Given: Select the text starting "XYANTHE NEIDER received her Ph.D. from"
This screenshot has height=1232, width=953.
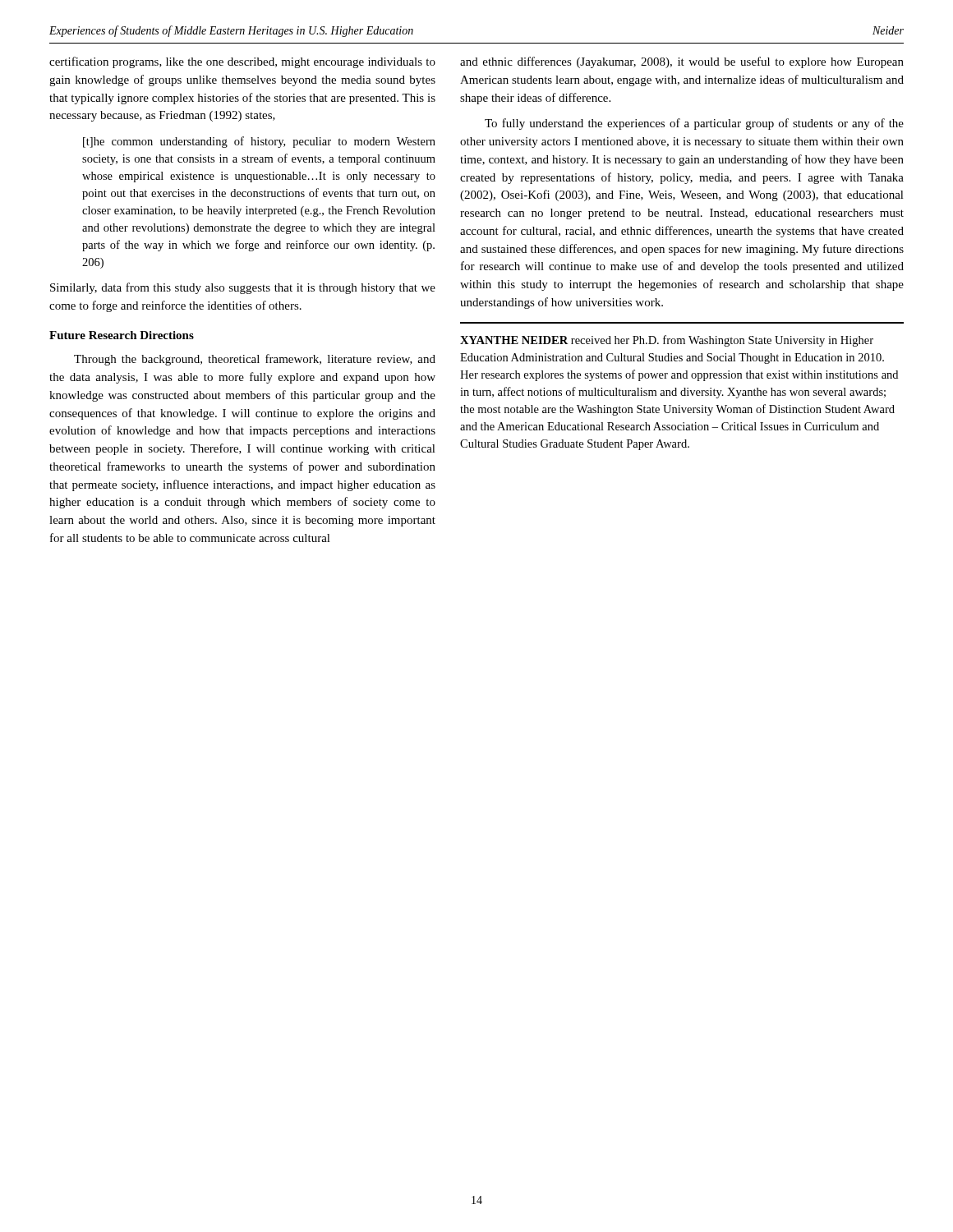Looking at the screenshot, I should [682, 392].
